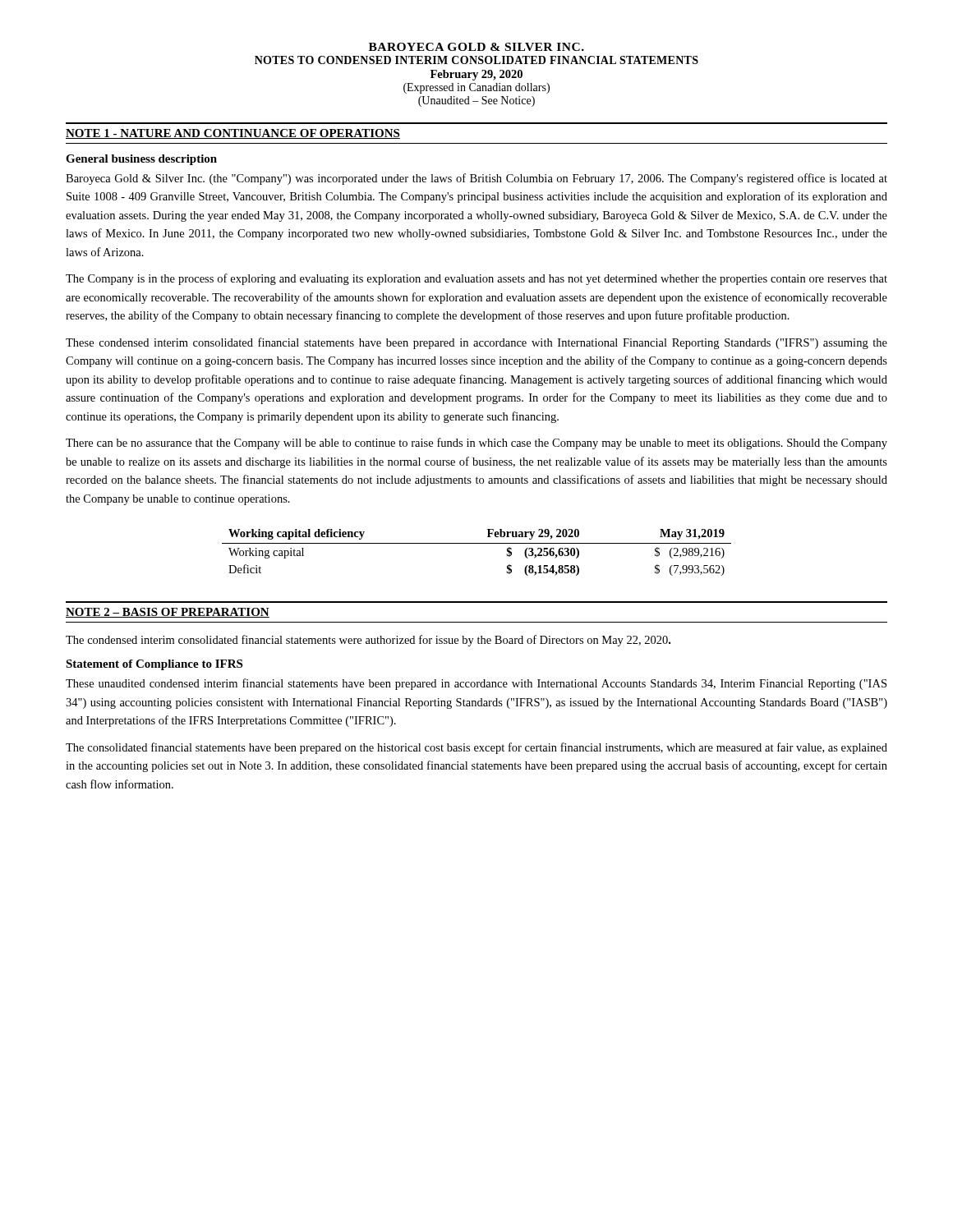Point to "General business description"

pos(141,158)
